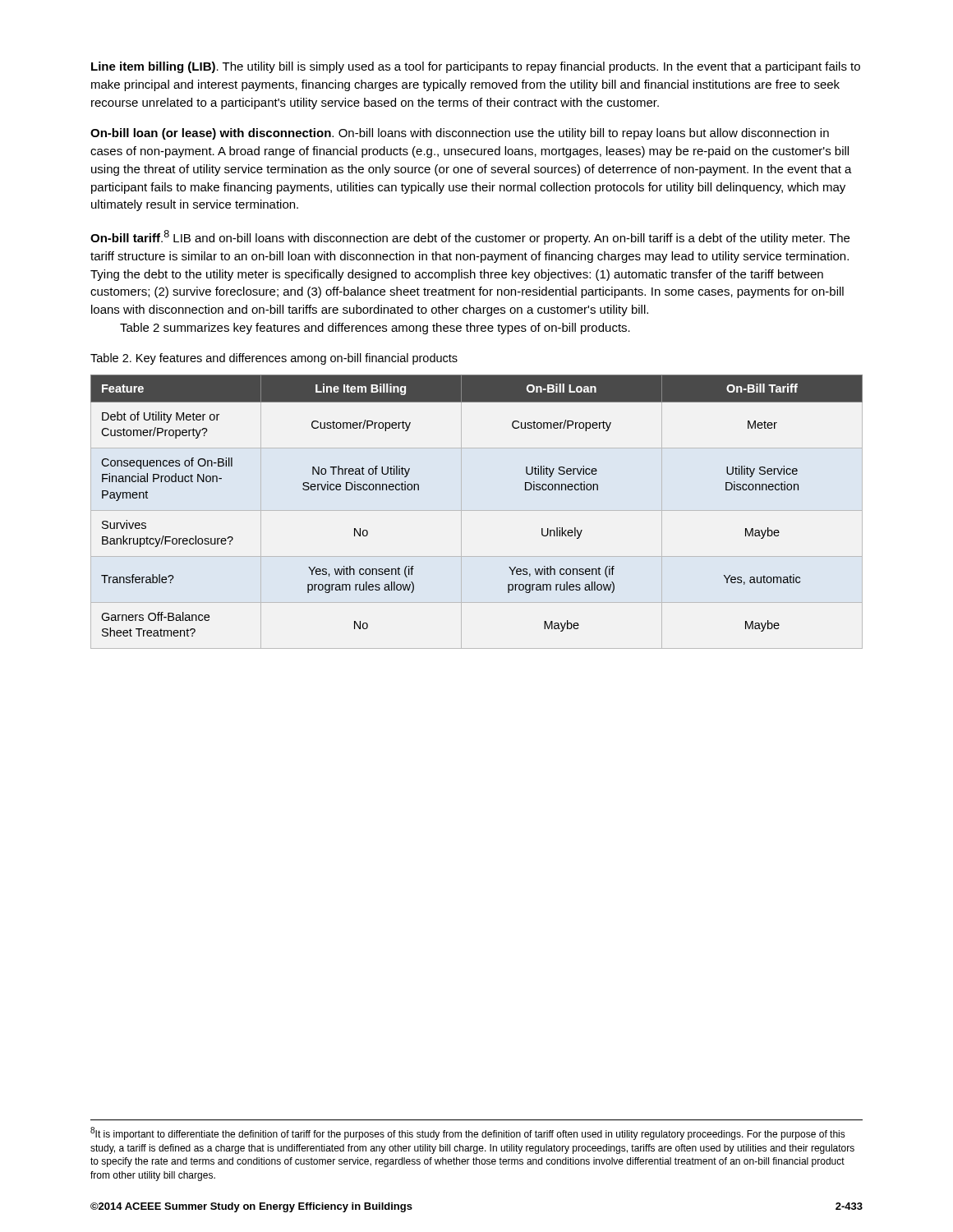Click the passage that begins "On-bill tariff.8 LIB and on-bill loans with"
953x1232 pixels.
tap(470, 282)
